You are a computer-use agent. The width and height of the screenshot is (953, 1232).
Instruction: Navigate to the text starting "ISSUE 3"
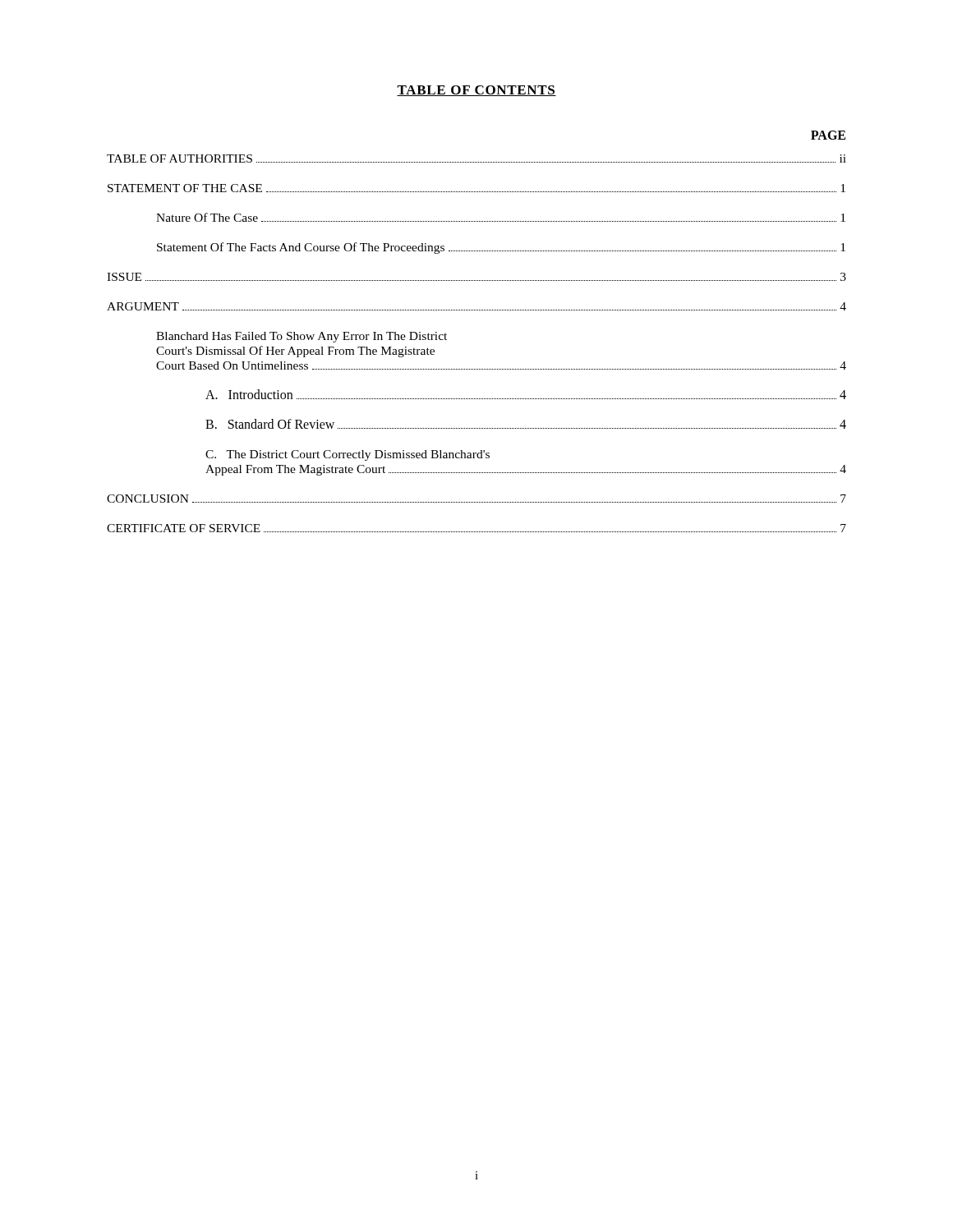[476, 277]
